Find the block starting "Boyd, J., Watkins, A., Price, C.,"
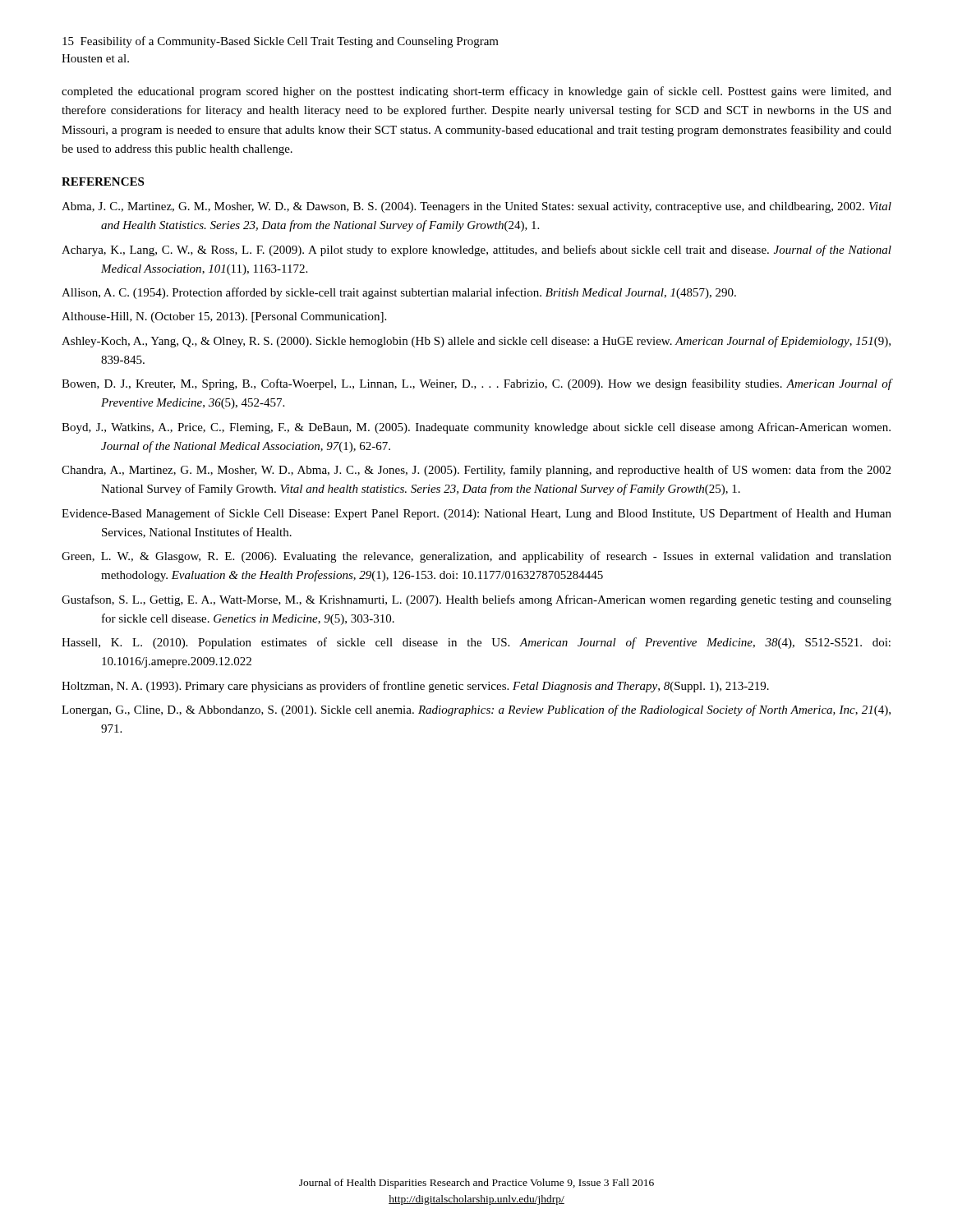 pos(476,436)
